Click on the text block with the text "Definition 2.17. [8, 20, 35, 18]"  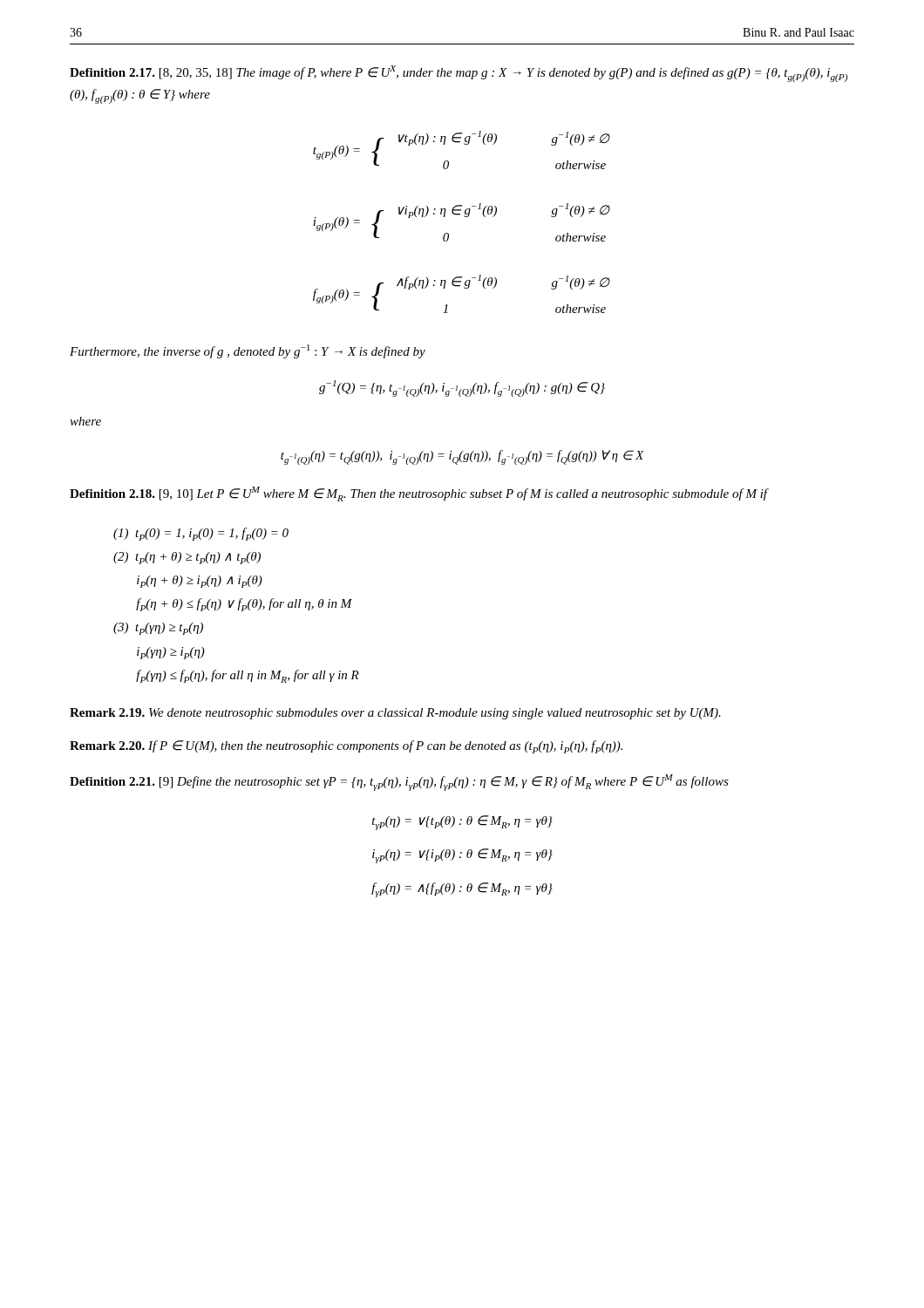[459, 83]
